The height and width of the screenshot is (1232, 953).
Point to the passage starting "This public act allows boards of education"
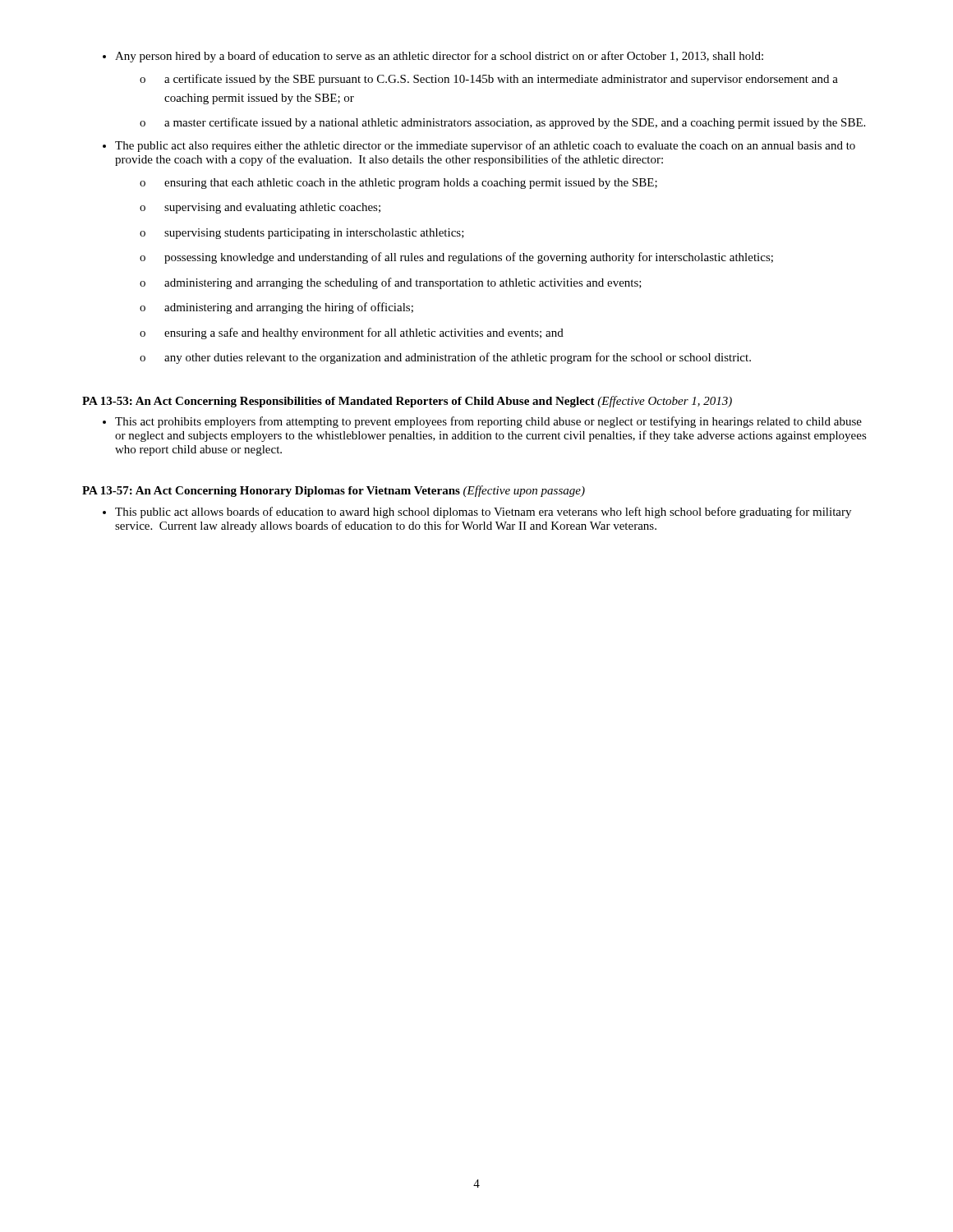(x=493, y=519)
